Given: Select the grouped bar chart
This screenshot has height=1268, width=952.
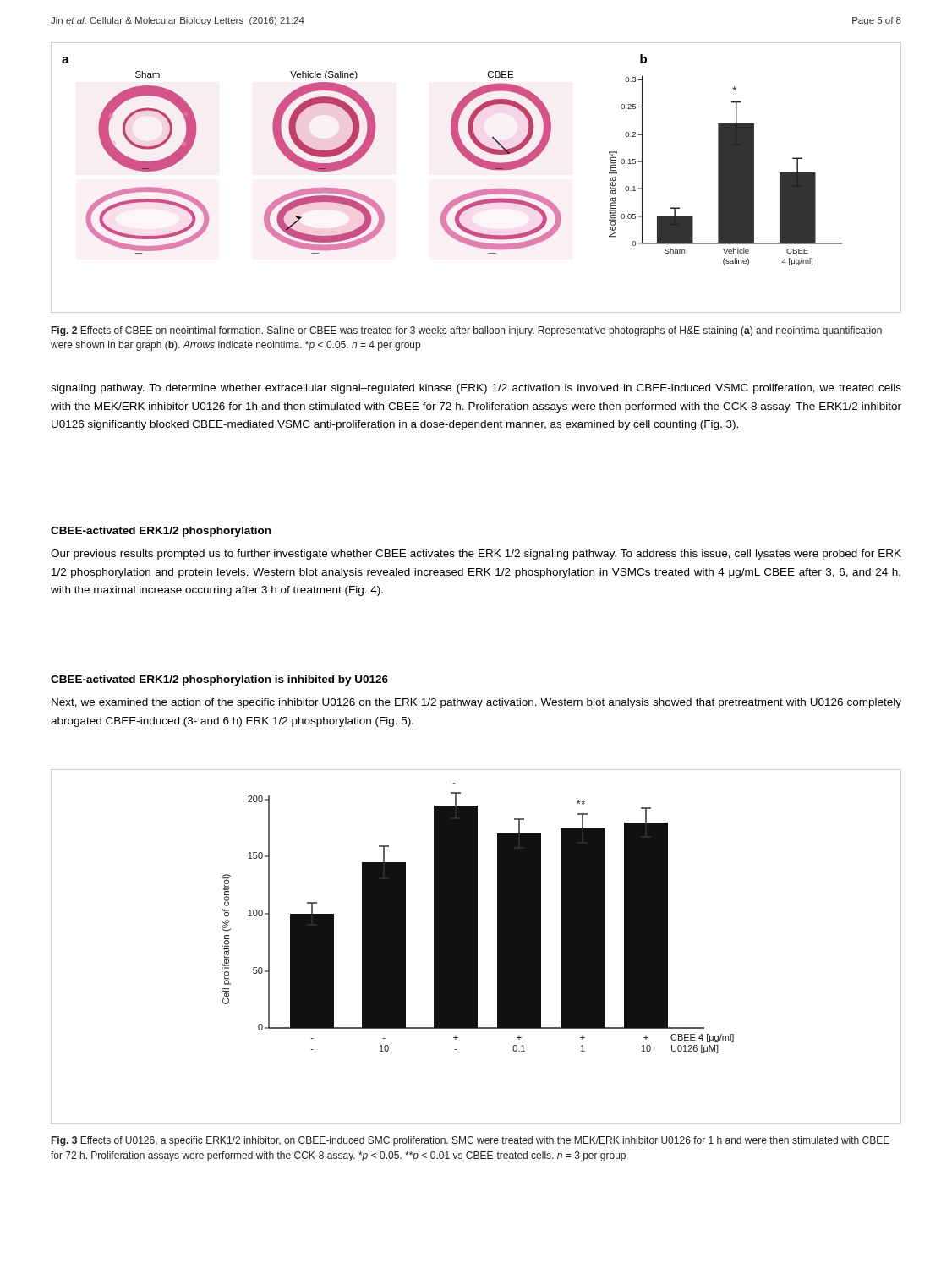Looking at the screenshot, I should (476, 933).
